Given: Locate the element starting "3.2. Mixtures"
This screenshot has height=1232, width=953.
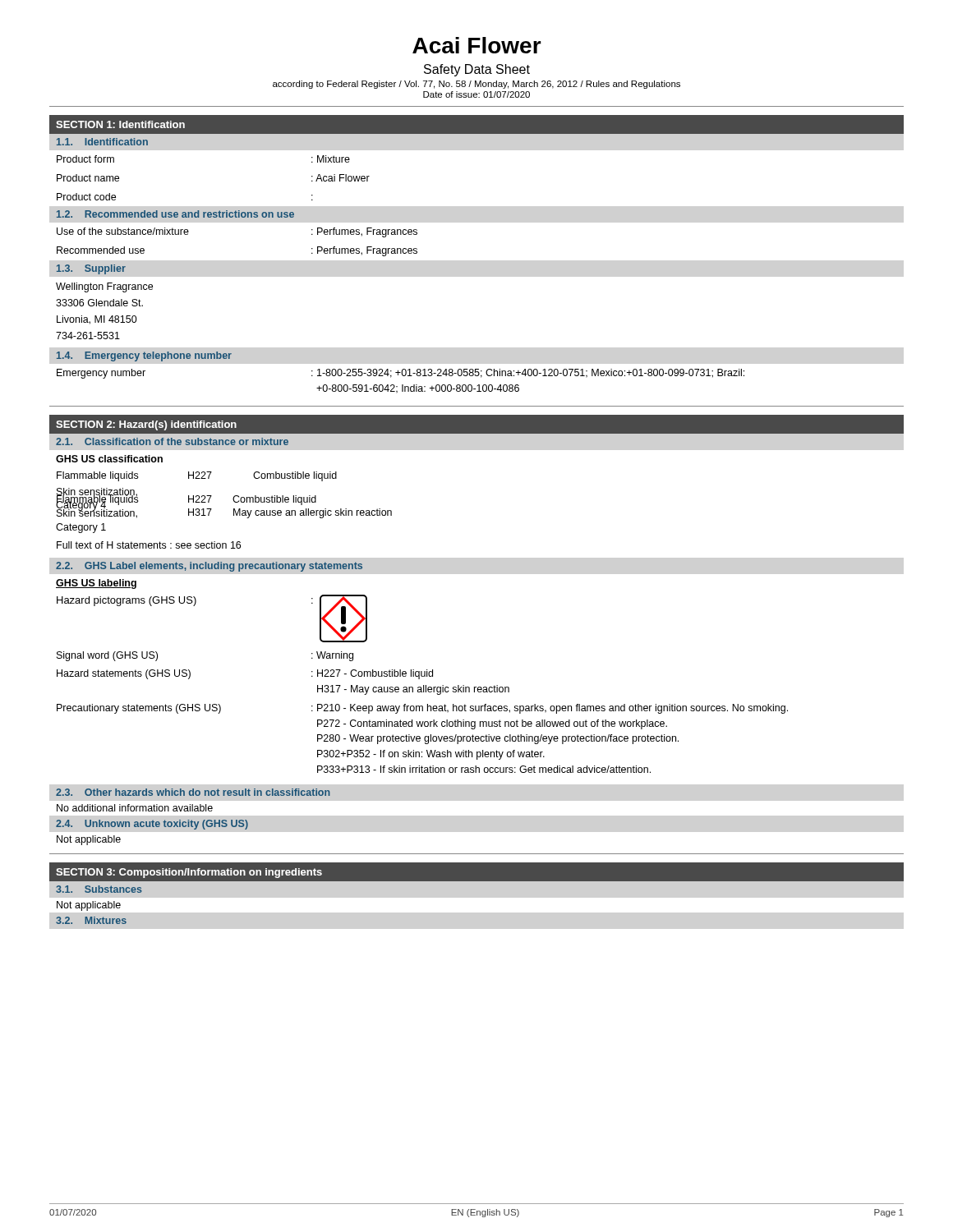Looking at the screenshot, I should point(91,920).
